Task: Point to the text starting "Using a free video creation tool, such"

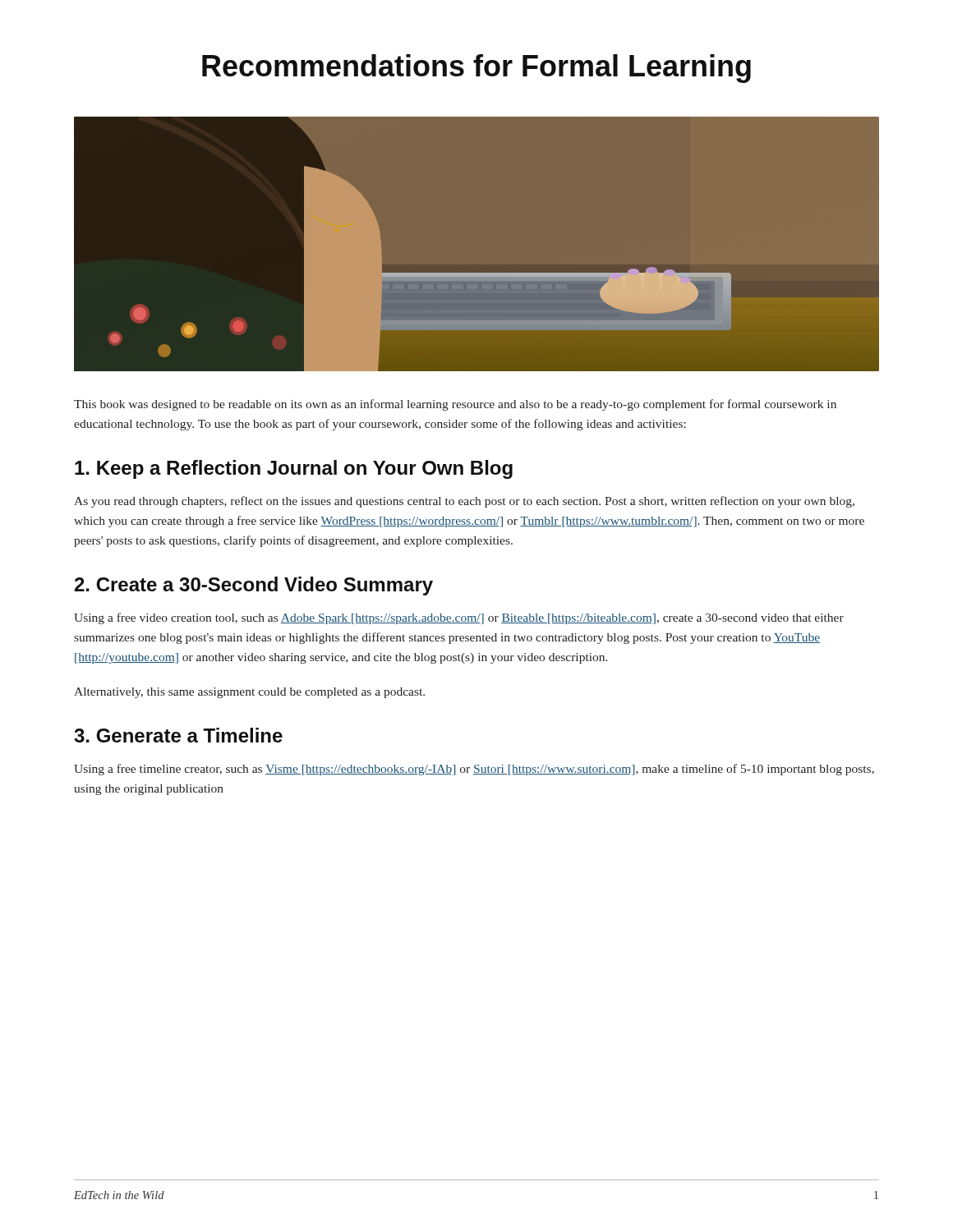Action: pos(476,637)
